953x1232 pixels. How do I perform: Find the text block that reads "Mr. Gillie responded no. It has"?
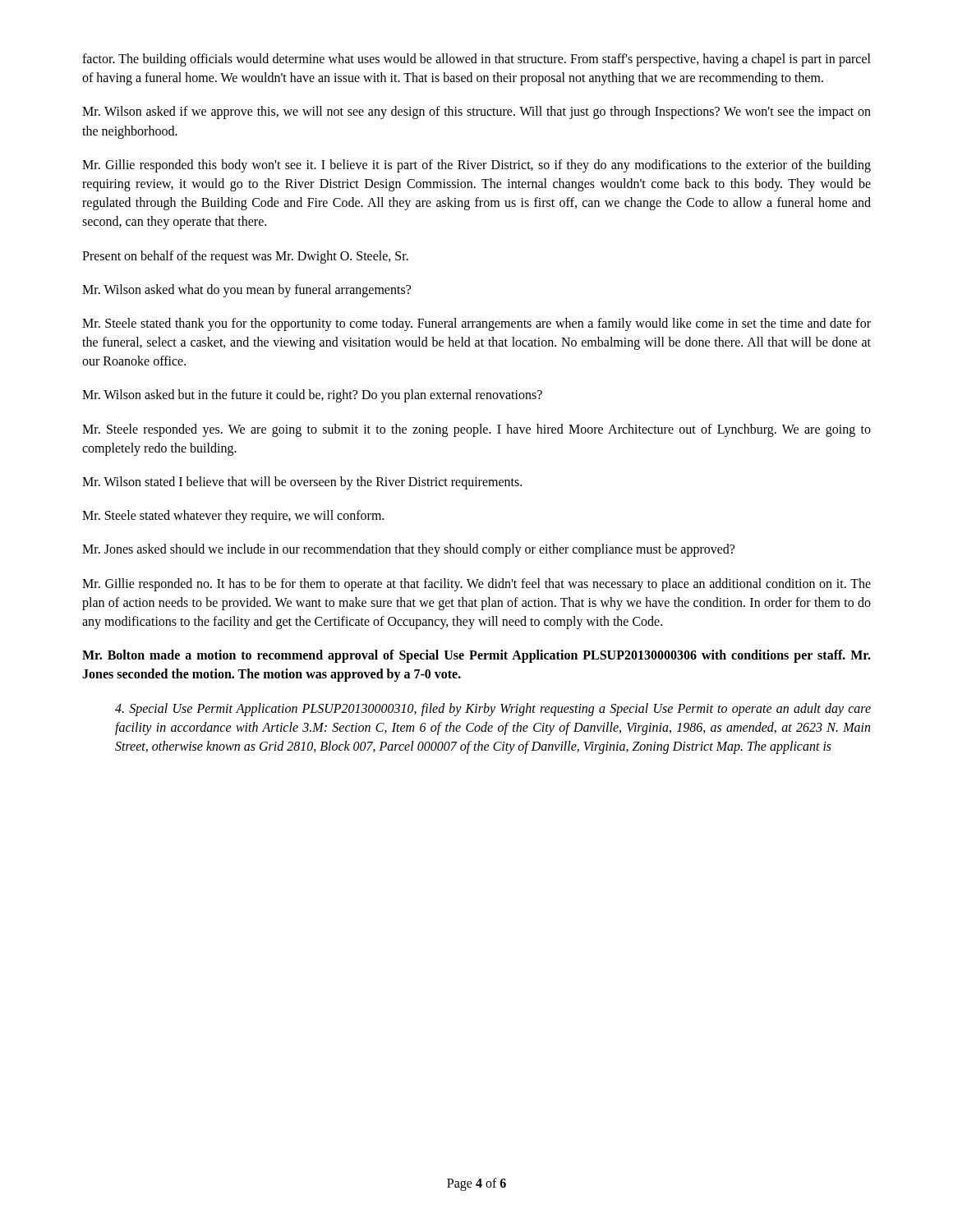point(476,602)
